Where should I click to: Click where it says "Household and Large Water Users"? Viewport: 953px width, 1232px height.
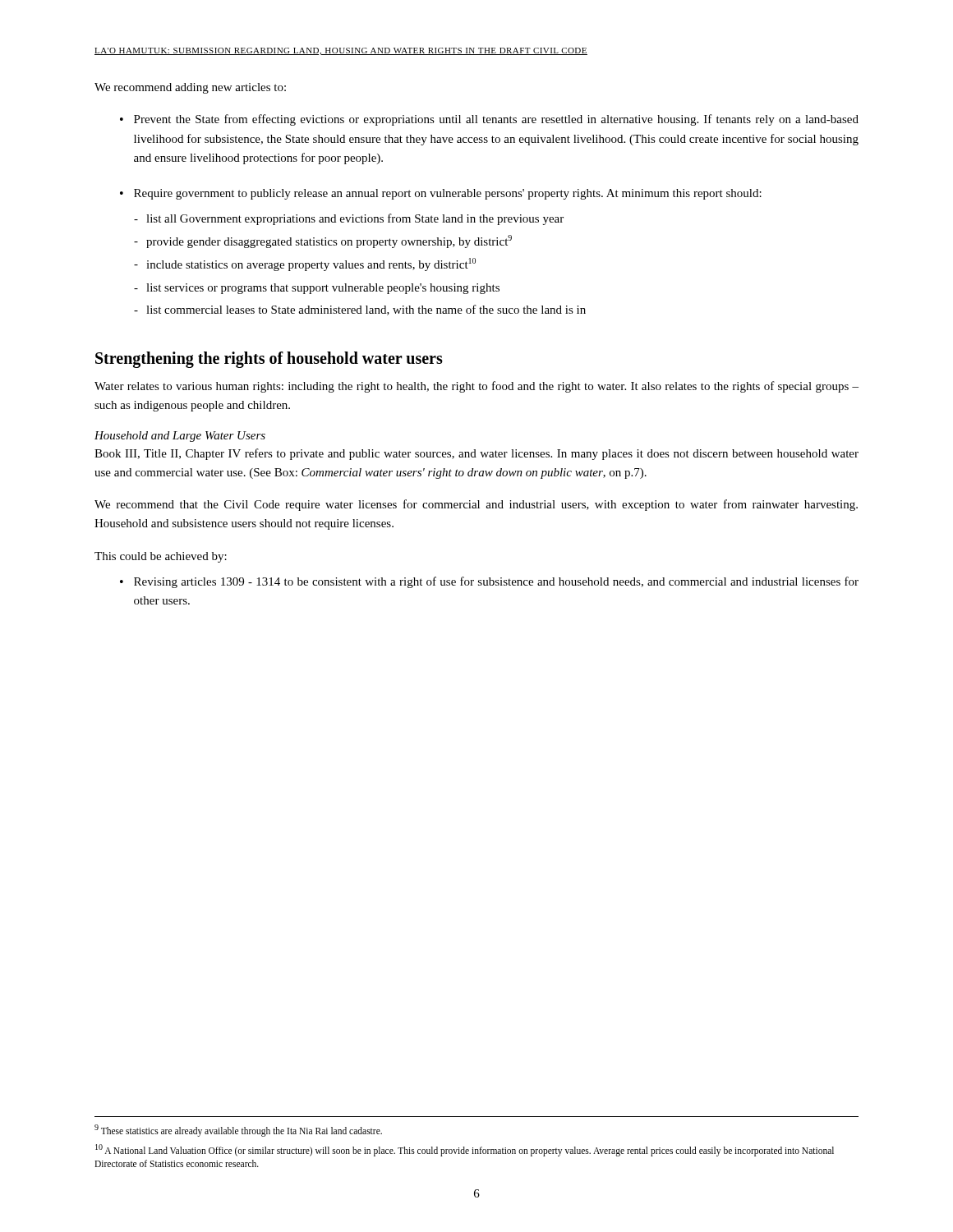point(180,435)
